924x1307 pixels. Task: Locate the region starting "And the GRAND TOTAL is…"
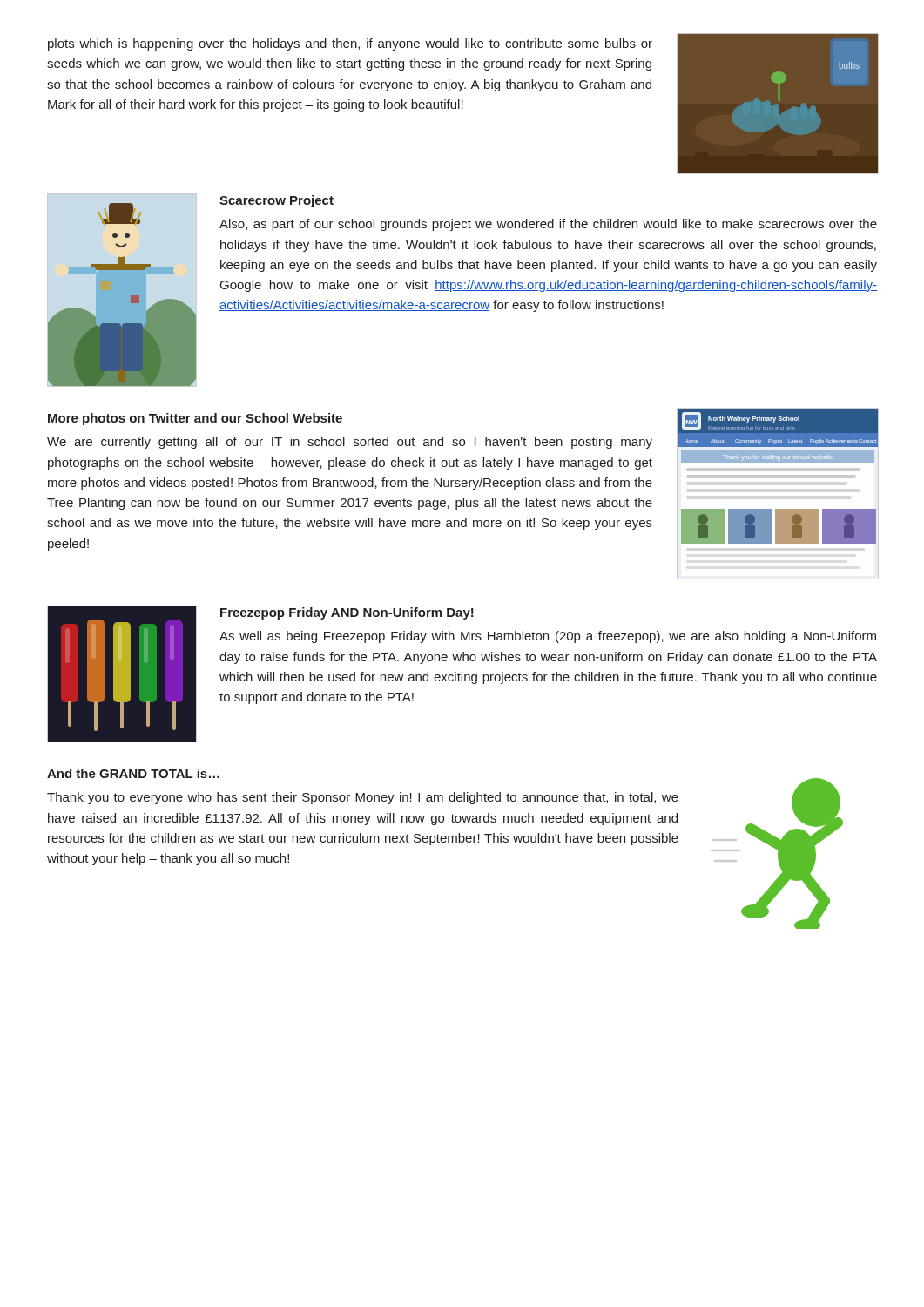(134, 773)
